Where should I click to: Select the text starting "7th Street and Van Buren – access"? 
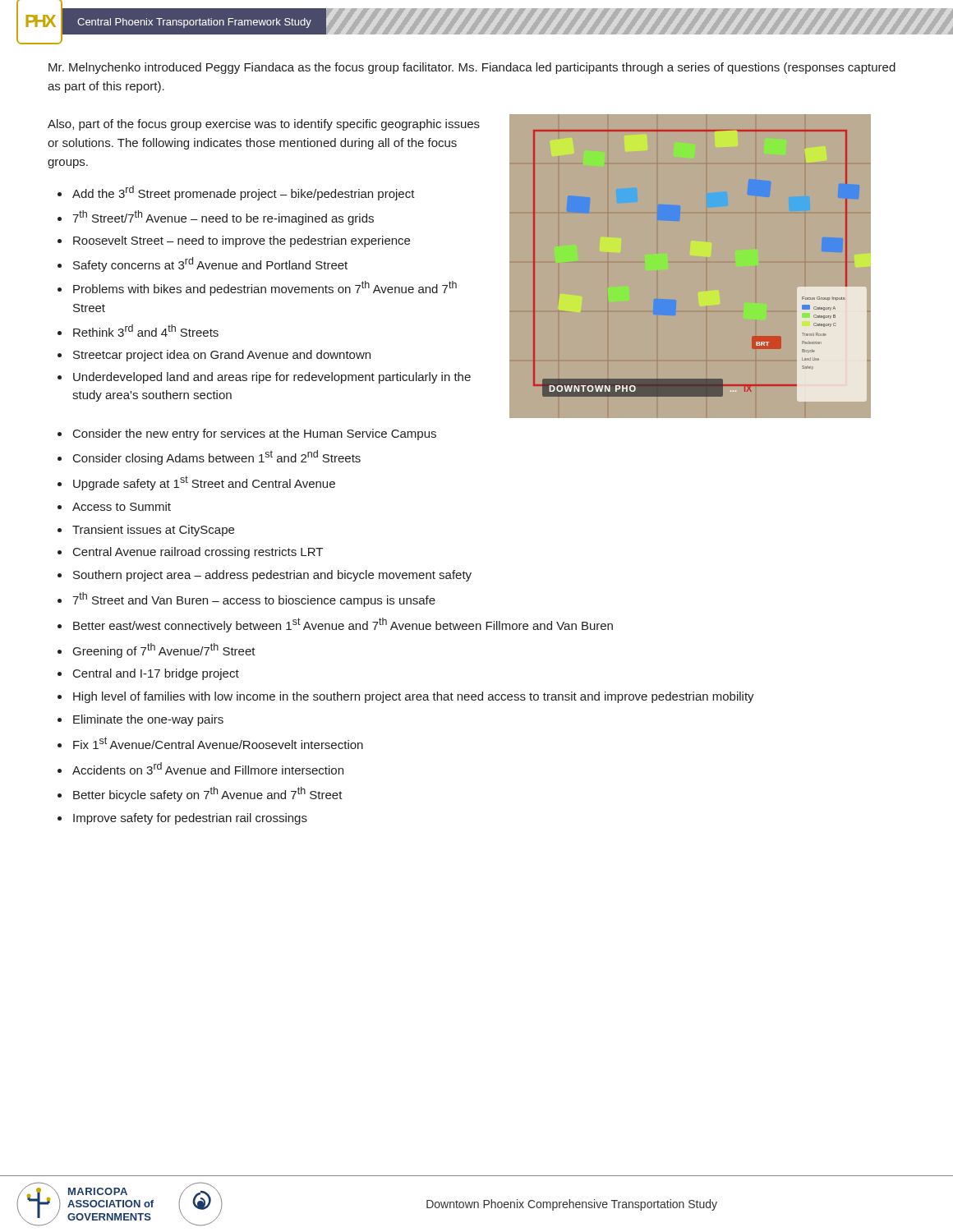pos(254,599)
